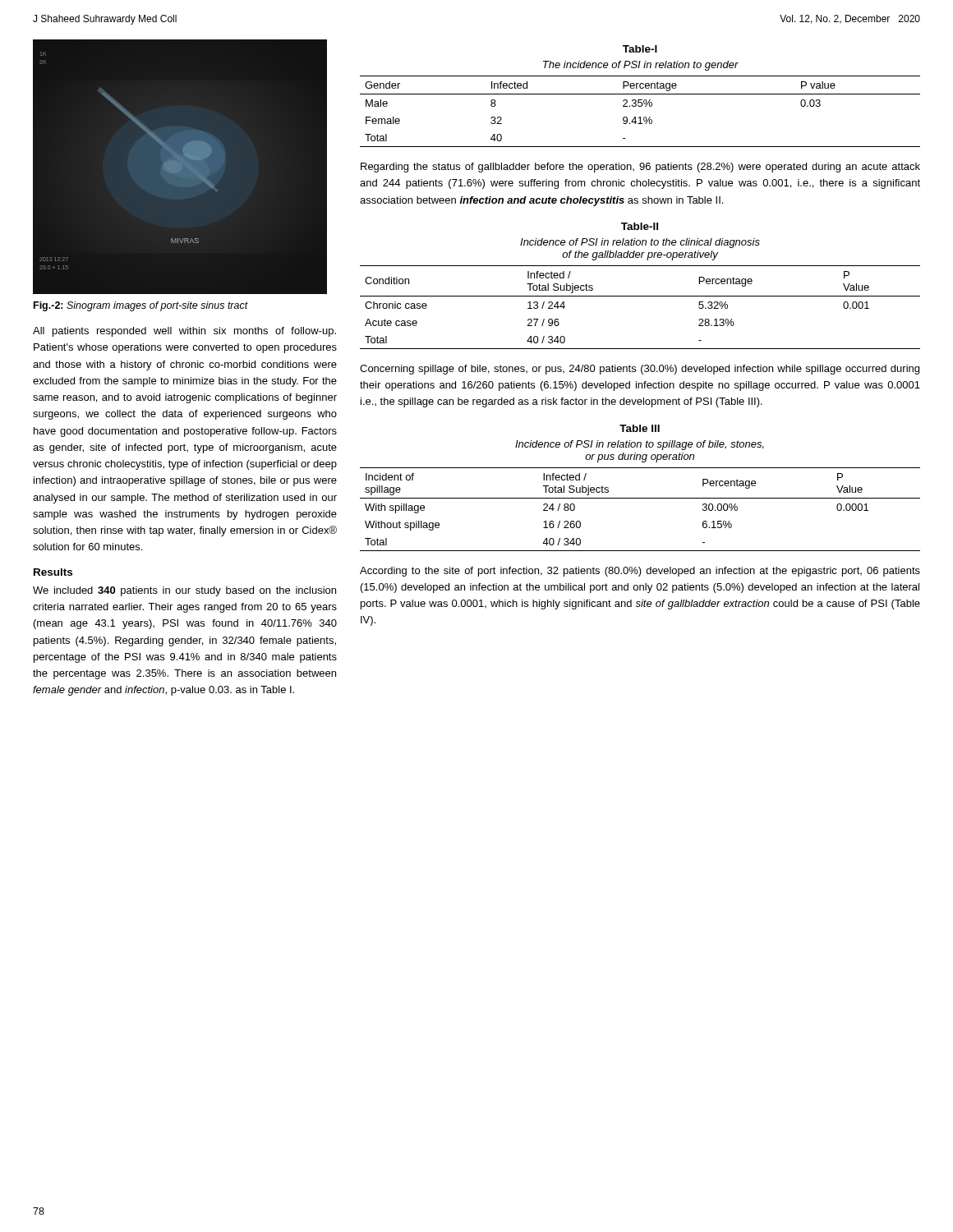Select the text block that says "Concerning spillage of bile, stones, or pus, 24/80"

coord(640,385)
